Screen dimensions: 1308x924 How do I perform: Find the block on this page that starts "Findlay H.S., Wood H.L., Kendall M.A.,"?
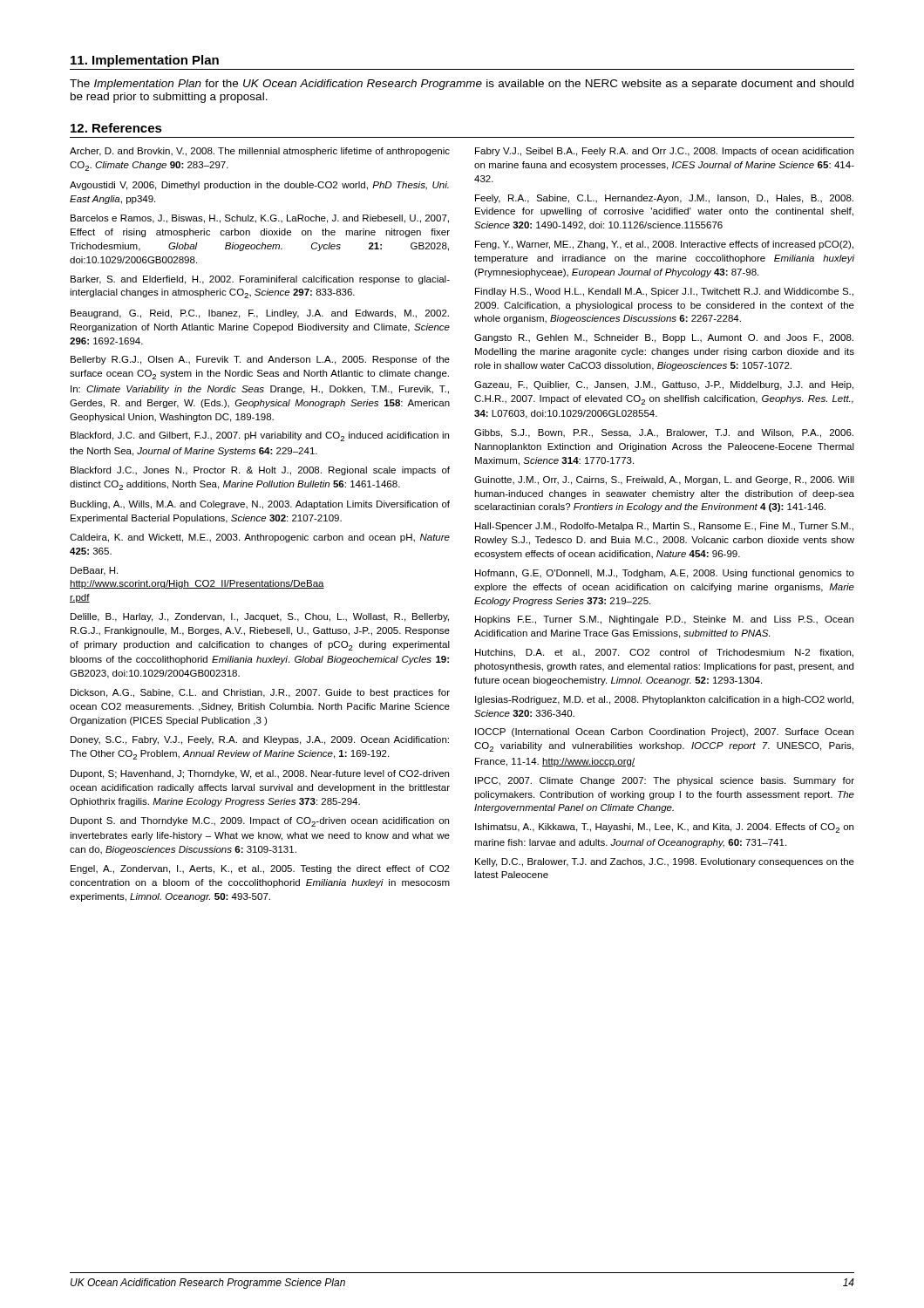click(x=664, y=305)
